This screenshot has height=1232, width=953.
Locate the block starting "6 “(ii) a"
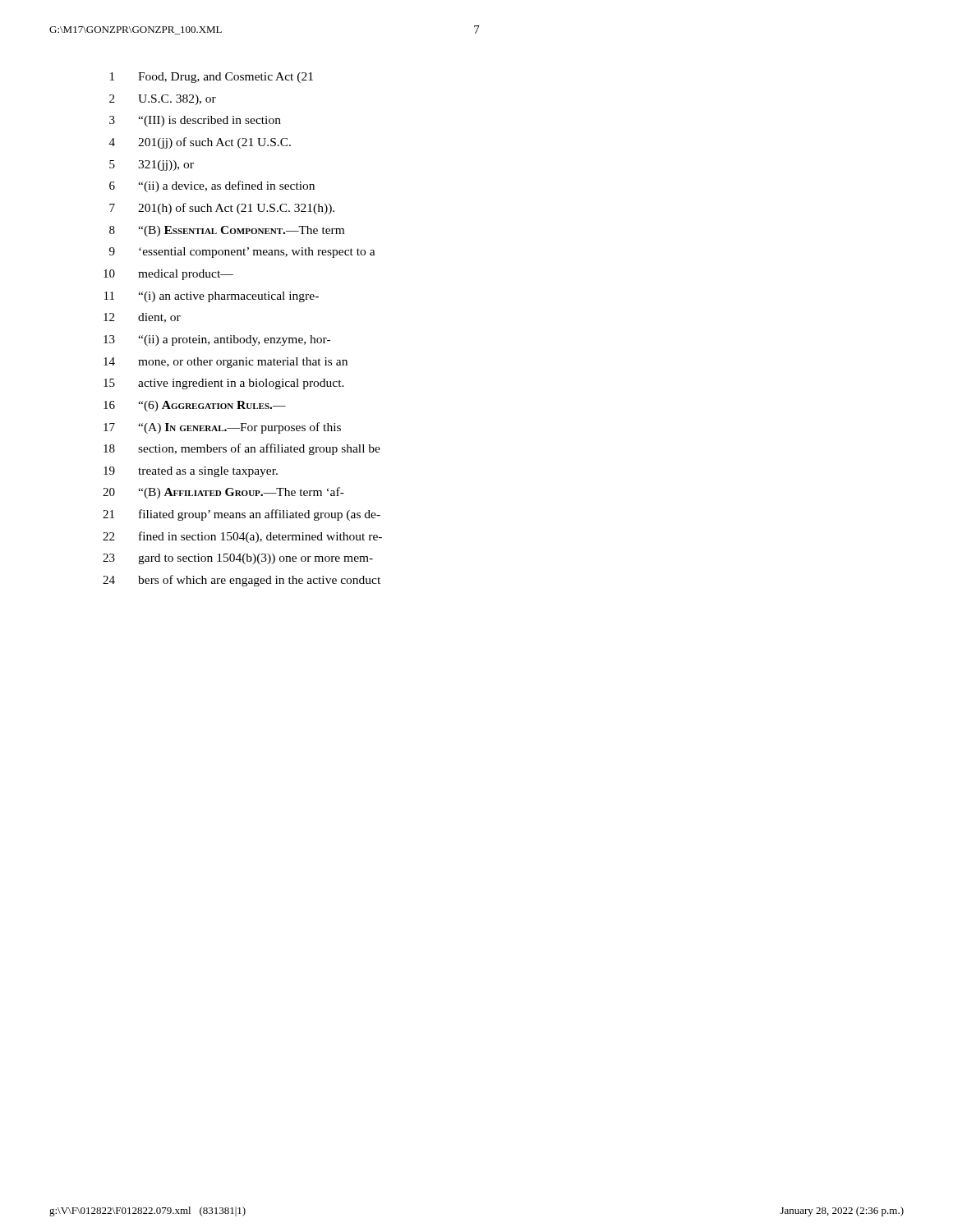(x=212, y=186)
